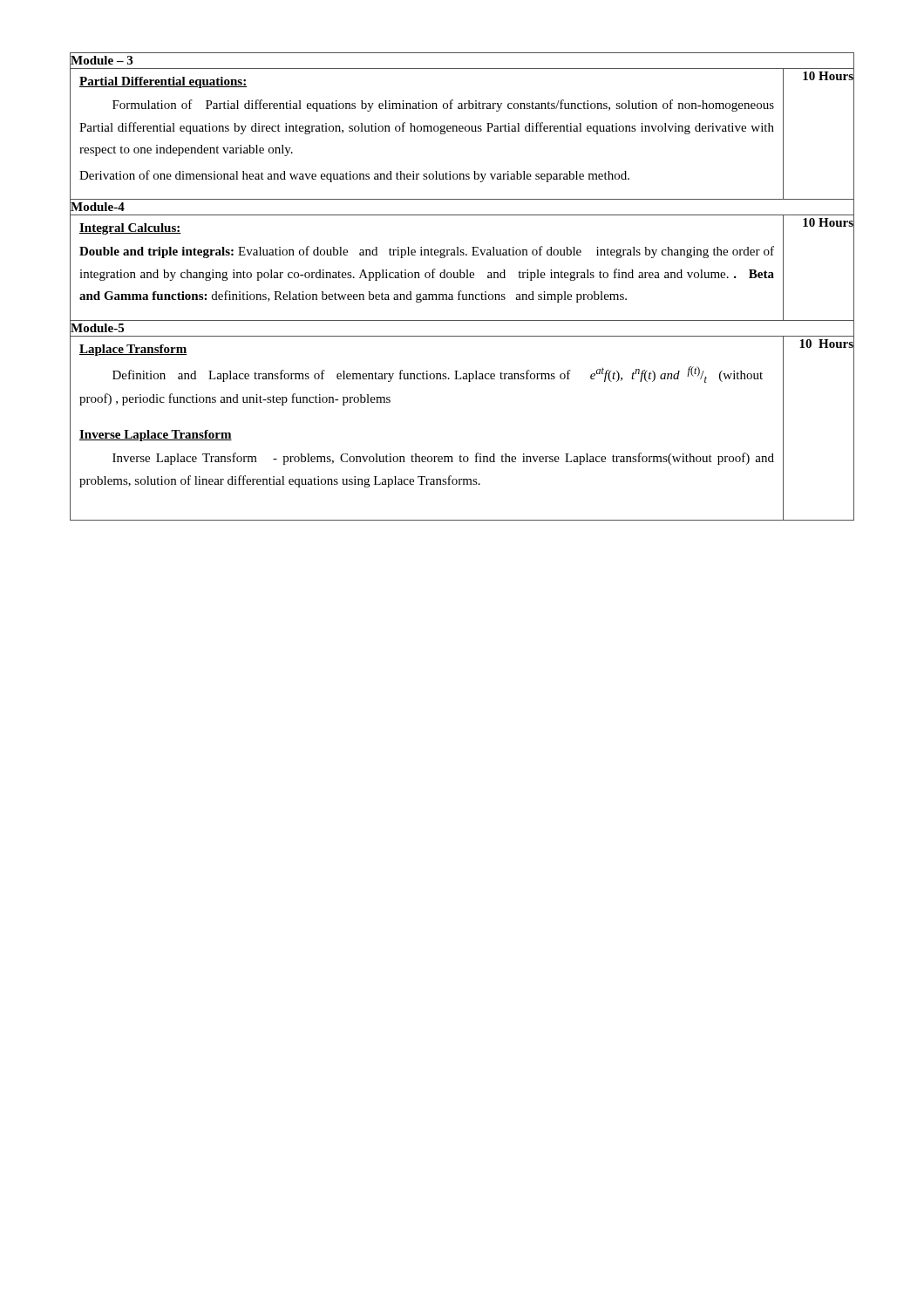The image size is (924, 1308).
Task: Point to the passage starting "Double and triple integrals: Evaluation"
Action: tap(427, 274)
